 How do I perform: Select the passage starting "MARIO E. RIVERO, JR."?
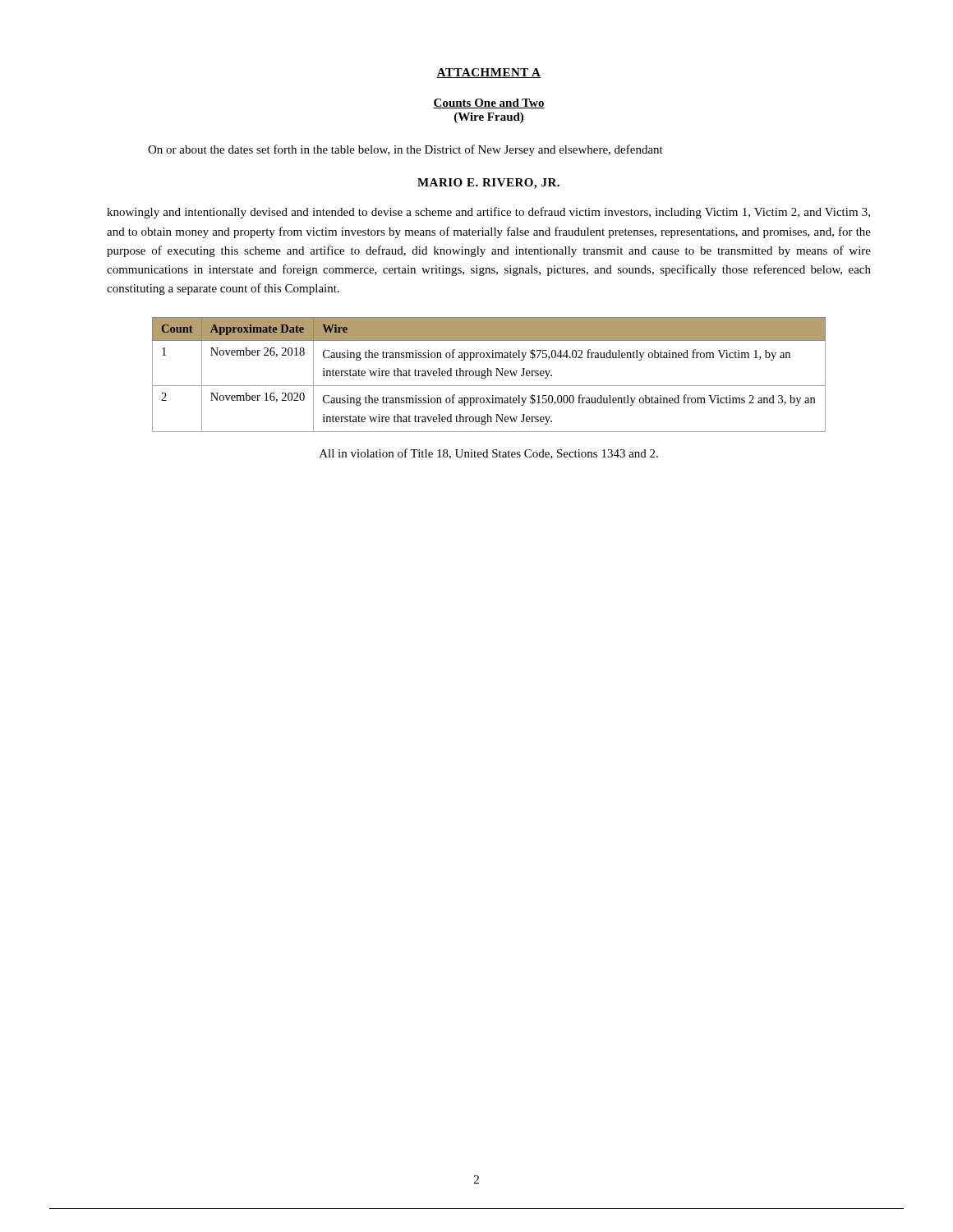point(489,183)
